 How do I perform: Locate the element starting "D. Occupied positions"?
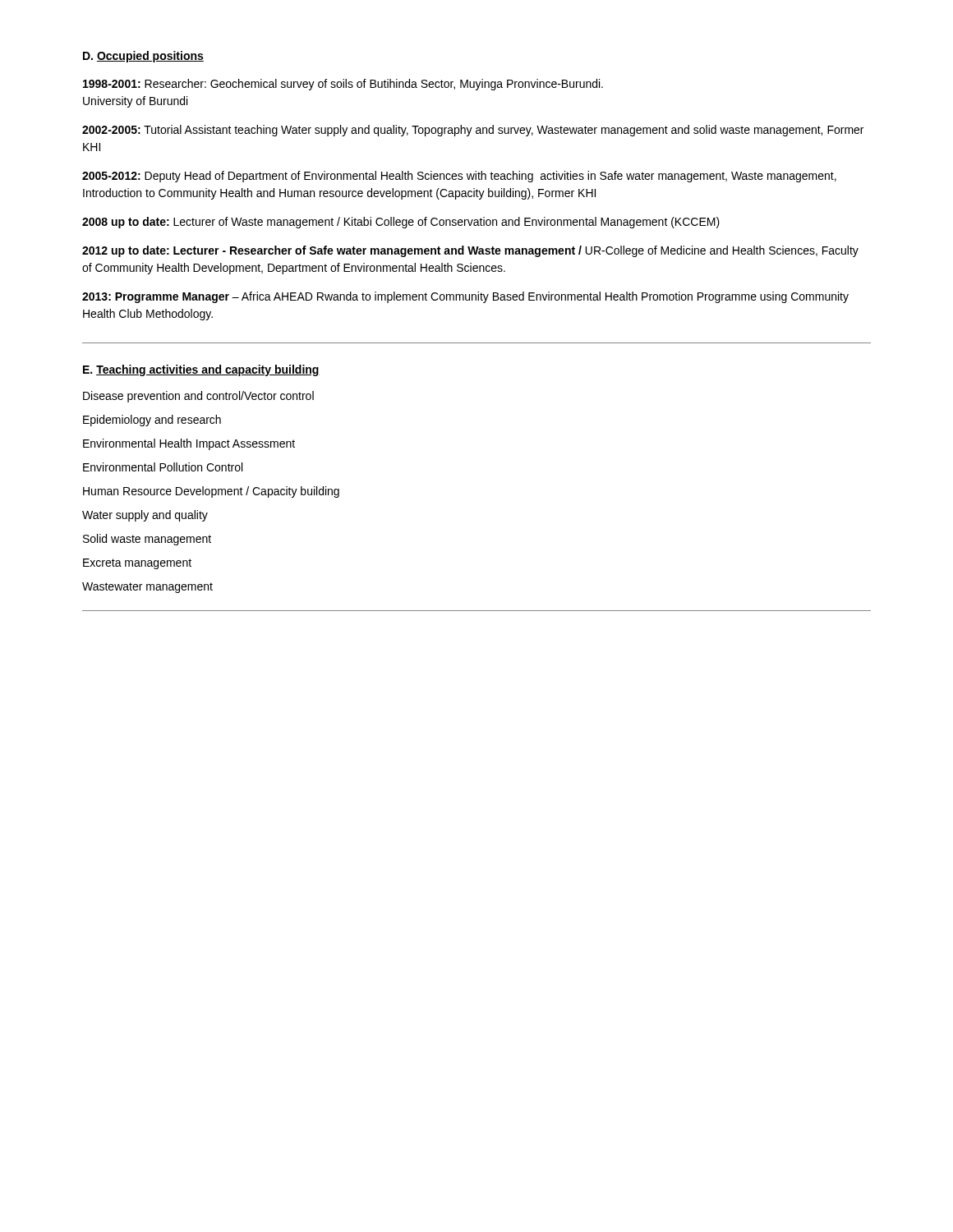pos(143,56)
